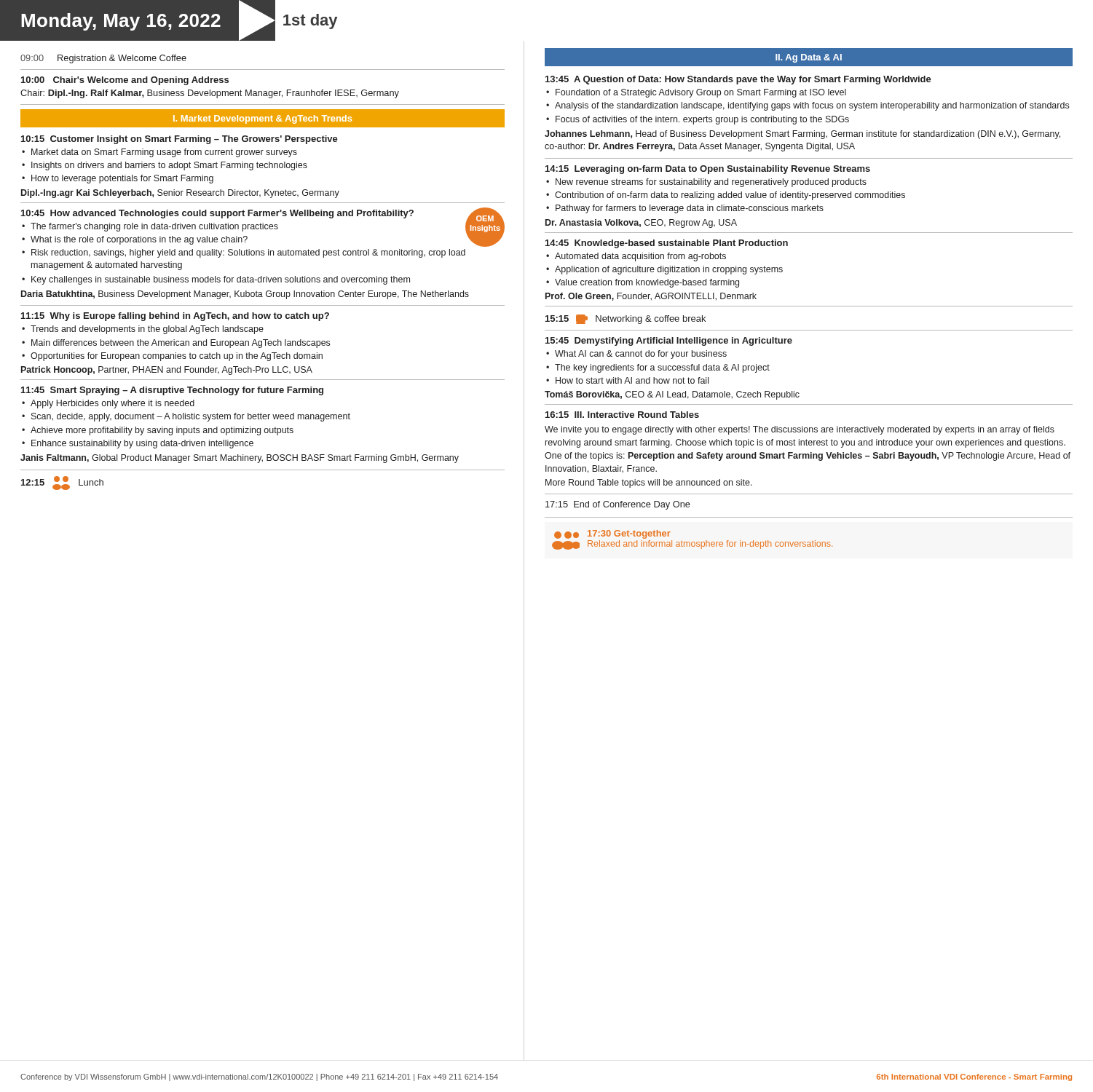
Task: Select the list item with the text "•Apply Herbicides only where"
Action: click(x=108, y=404)
